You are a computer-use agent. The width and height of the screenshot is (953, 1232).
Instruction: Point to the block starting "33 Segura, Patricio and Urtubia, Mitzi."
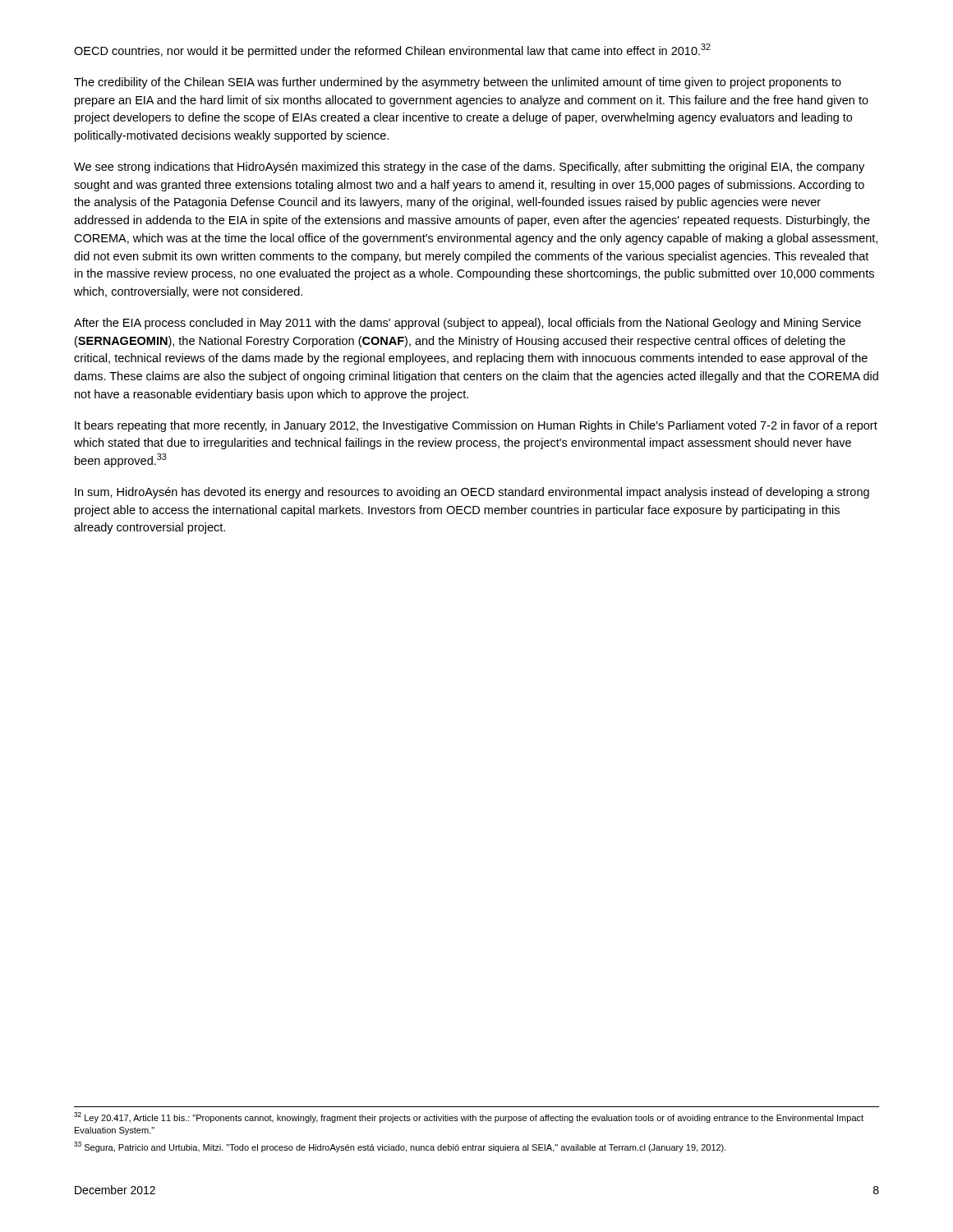(x=400, y=1147)
